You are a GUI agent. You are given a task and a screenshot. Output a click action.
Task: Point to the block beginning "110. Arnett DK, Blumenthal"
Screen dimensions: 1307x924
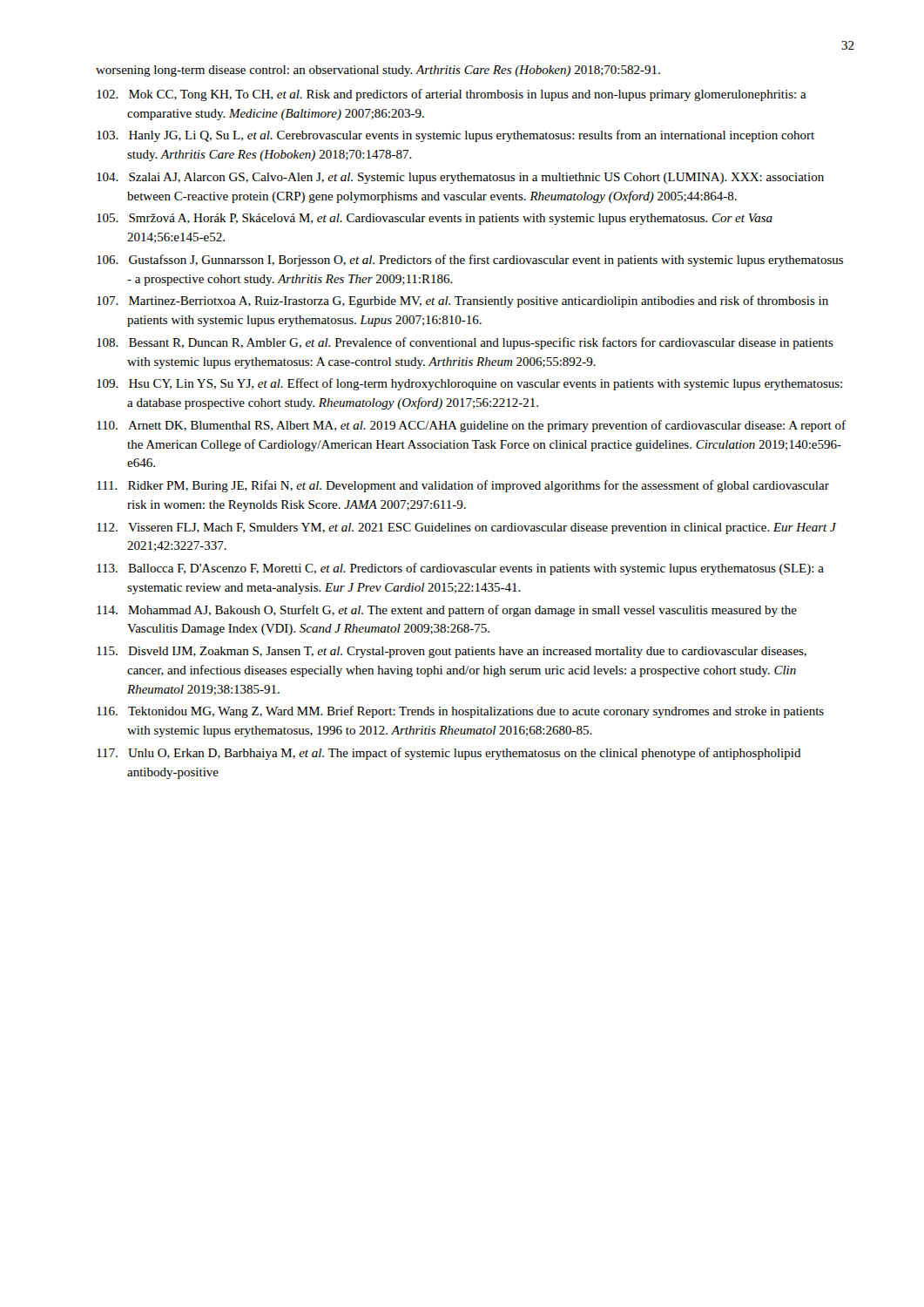[471, 444]
